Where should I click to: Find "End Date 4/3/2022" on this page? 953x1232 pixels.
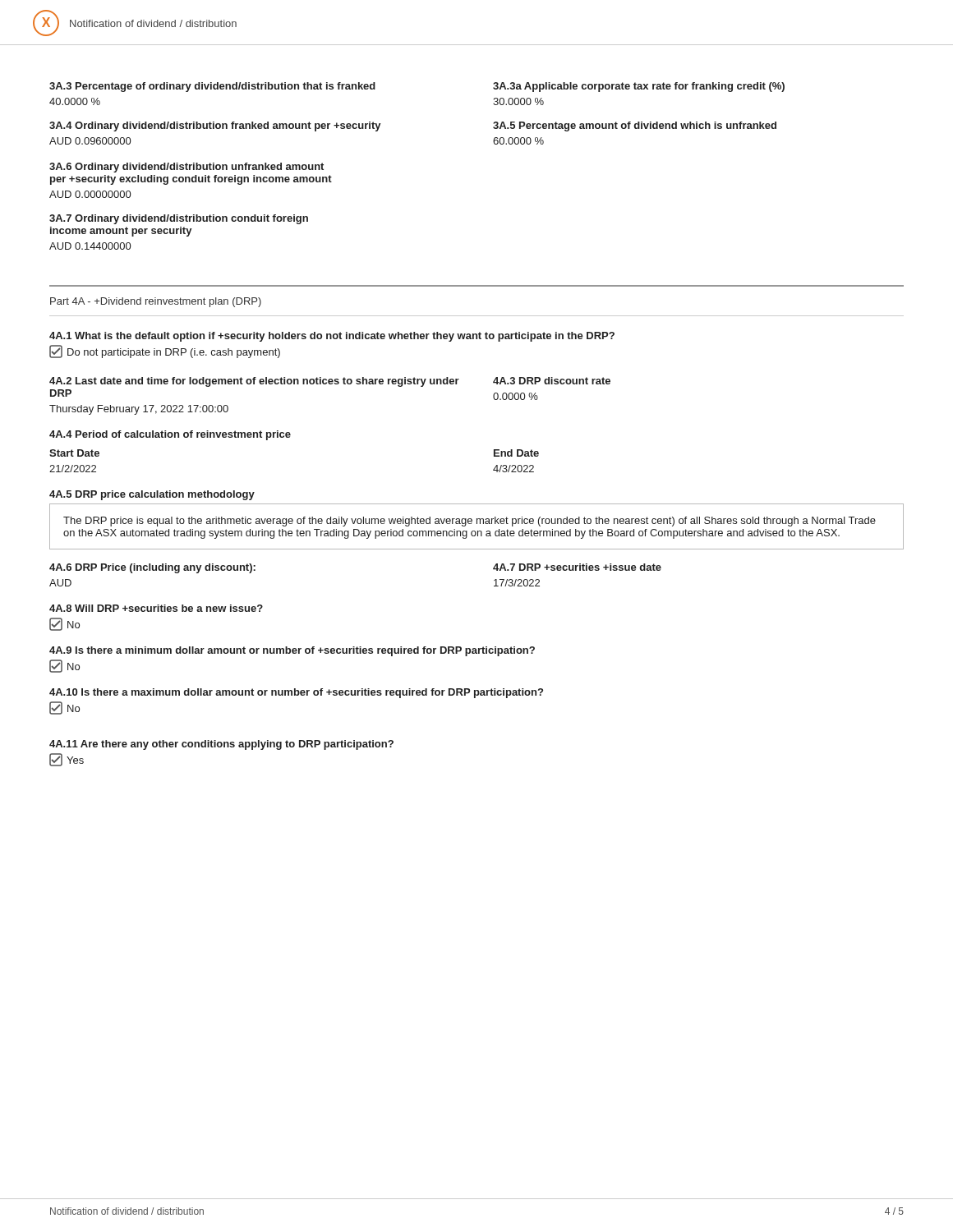[516, 453]
